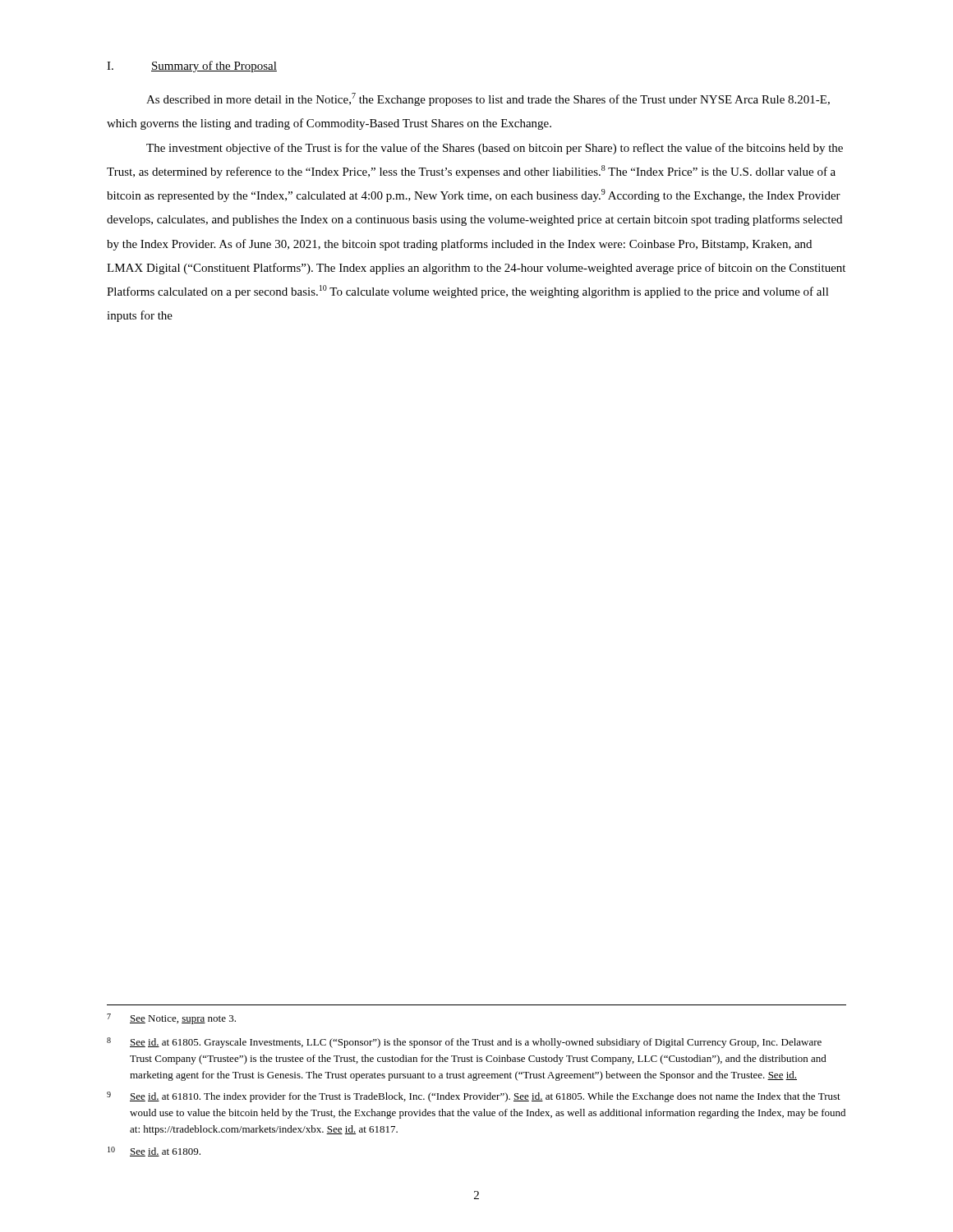This screenshot has height=1232, width=953.
Task: Locate the footnote containing "9 See id. at"
Action: point(476,1113)
